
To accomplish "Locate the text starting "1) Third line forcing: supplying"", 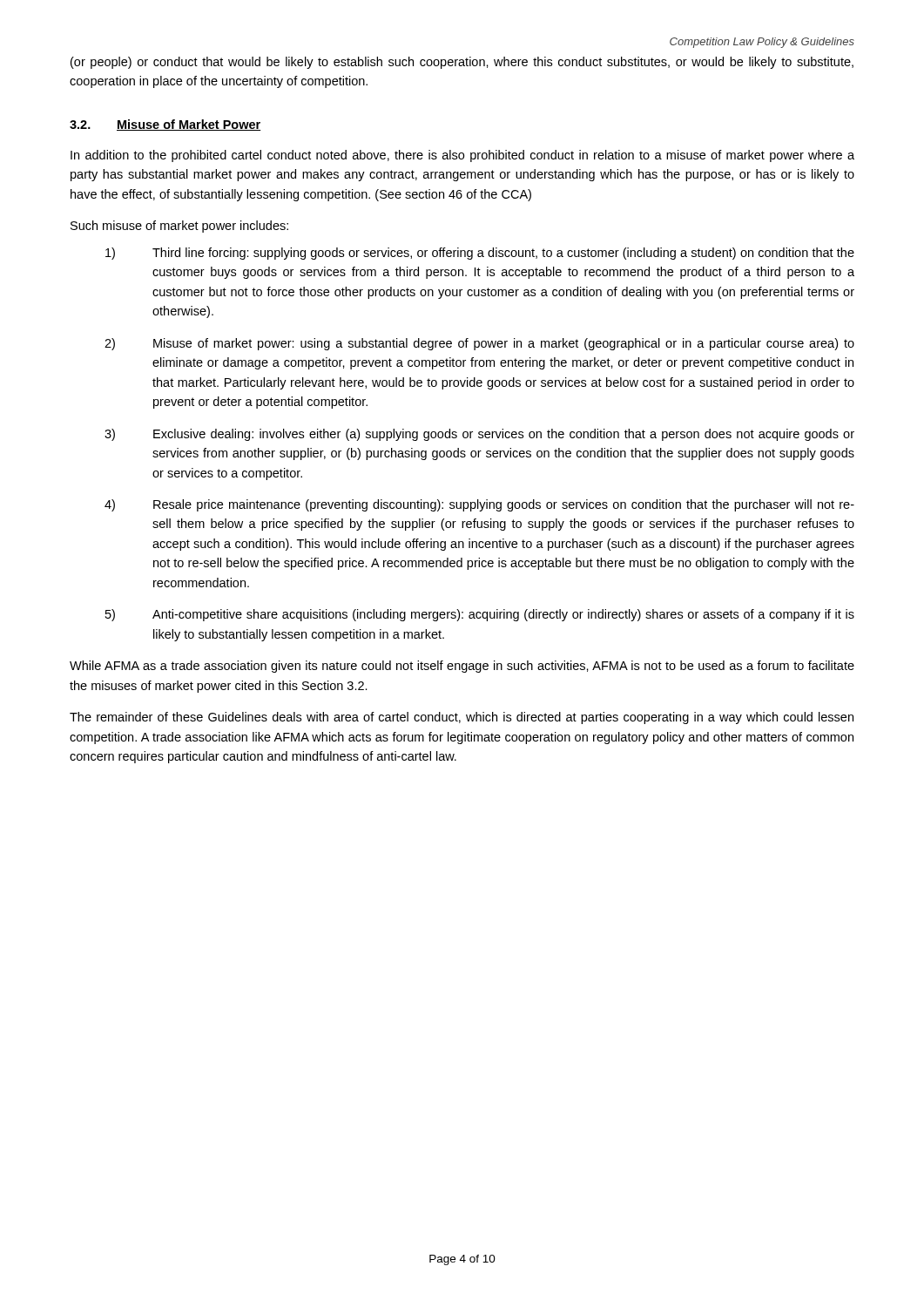I will tap(479, 282).
